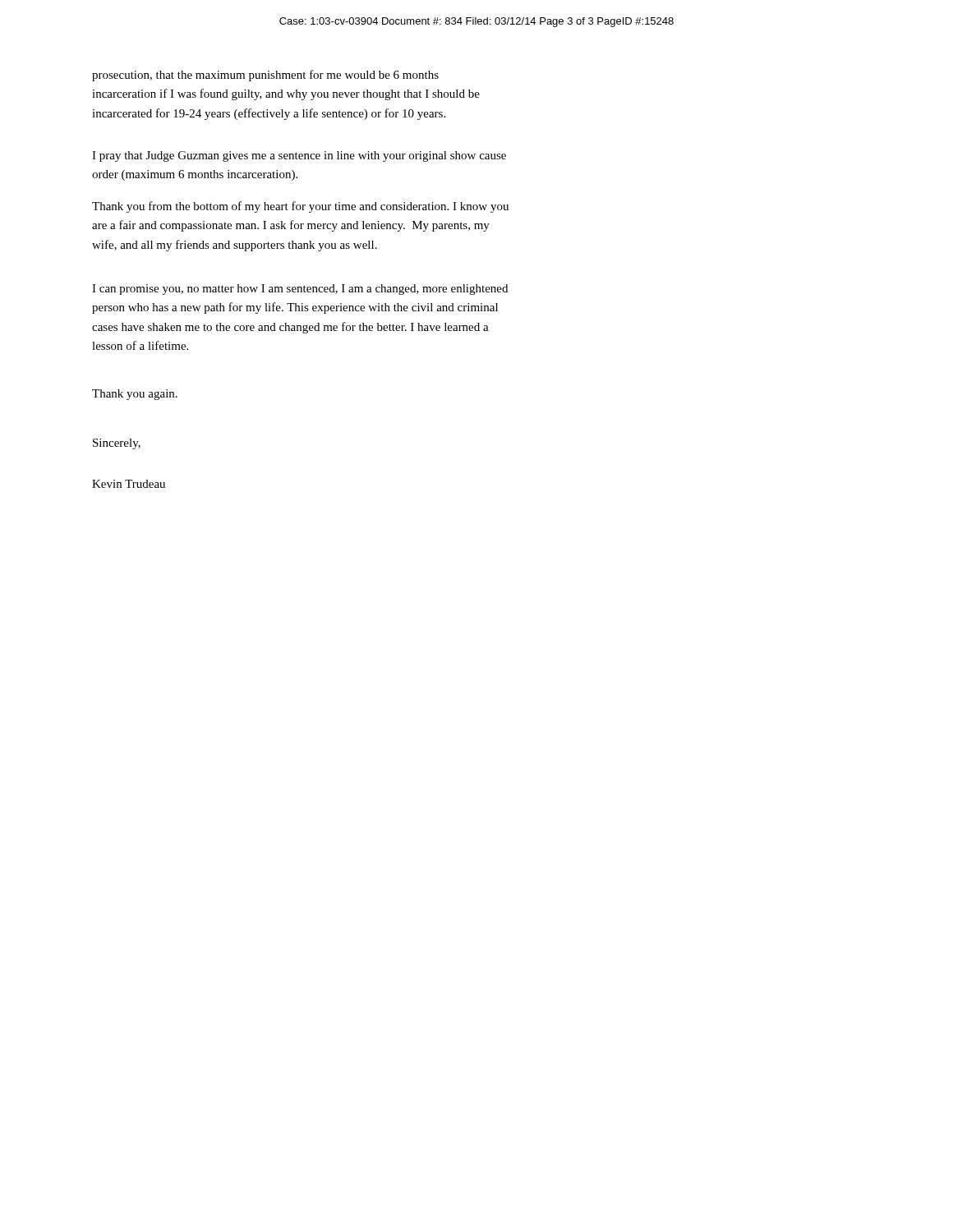Click on the block starting "I can promise"

click(x=300, y=317)
